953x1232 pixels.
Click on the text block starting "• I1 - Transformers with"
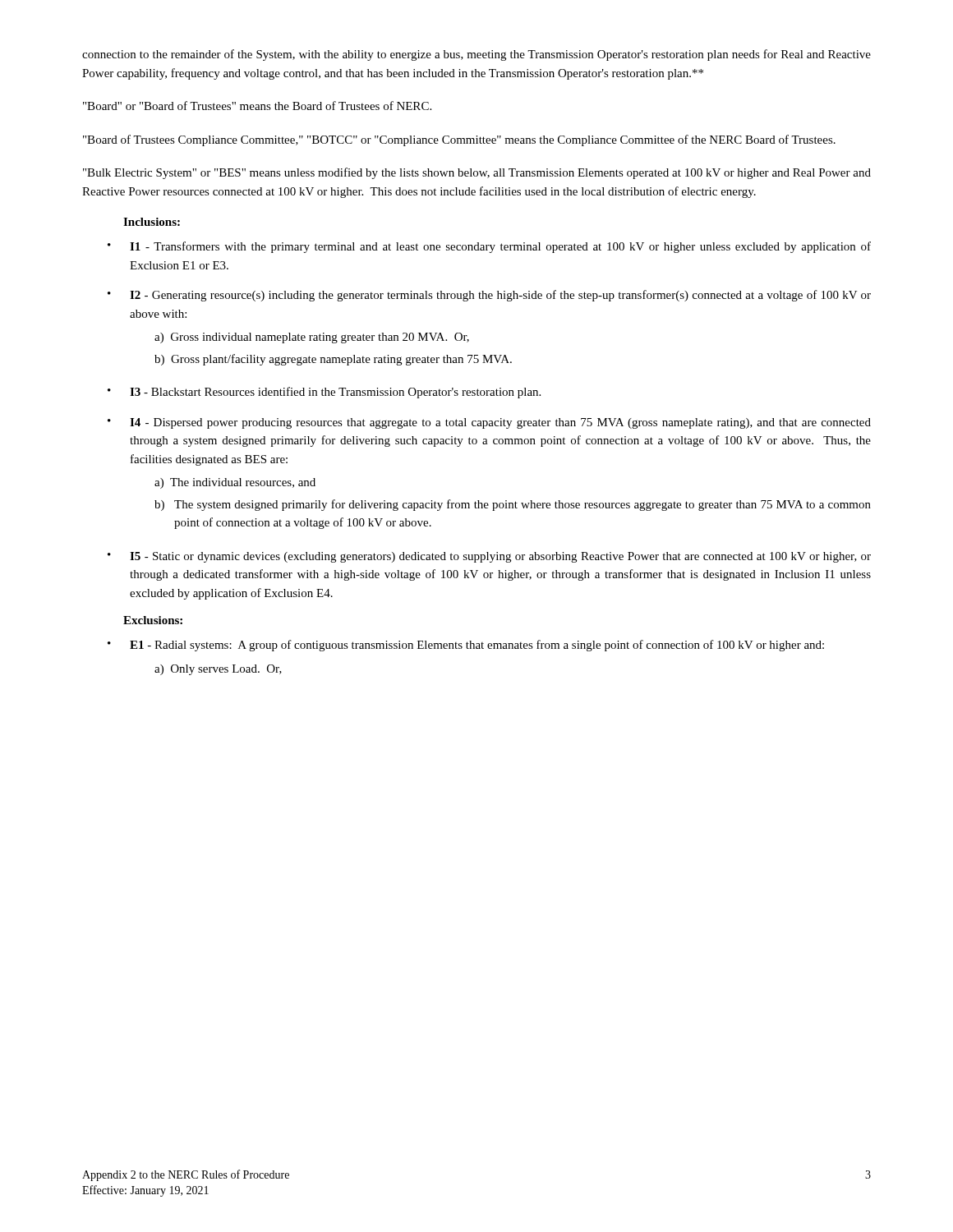[x=489, y=256]
